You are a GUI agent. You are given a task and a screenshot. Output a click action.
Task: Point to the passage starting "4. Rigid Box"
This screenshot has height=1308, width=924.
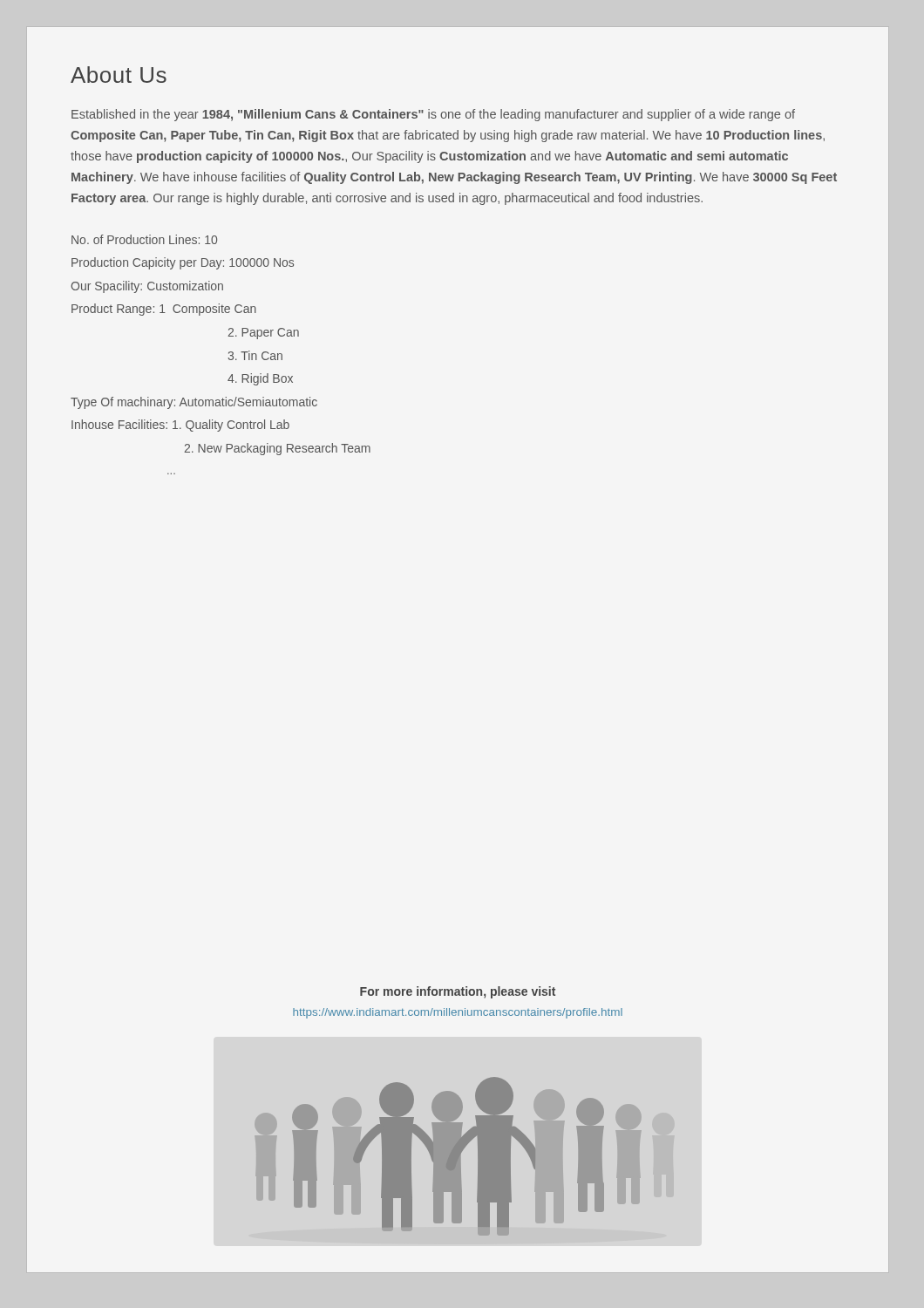click(x=260, y=379)
